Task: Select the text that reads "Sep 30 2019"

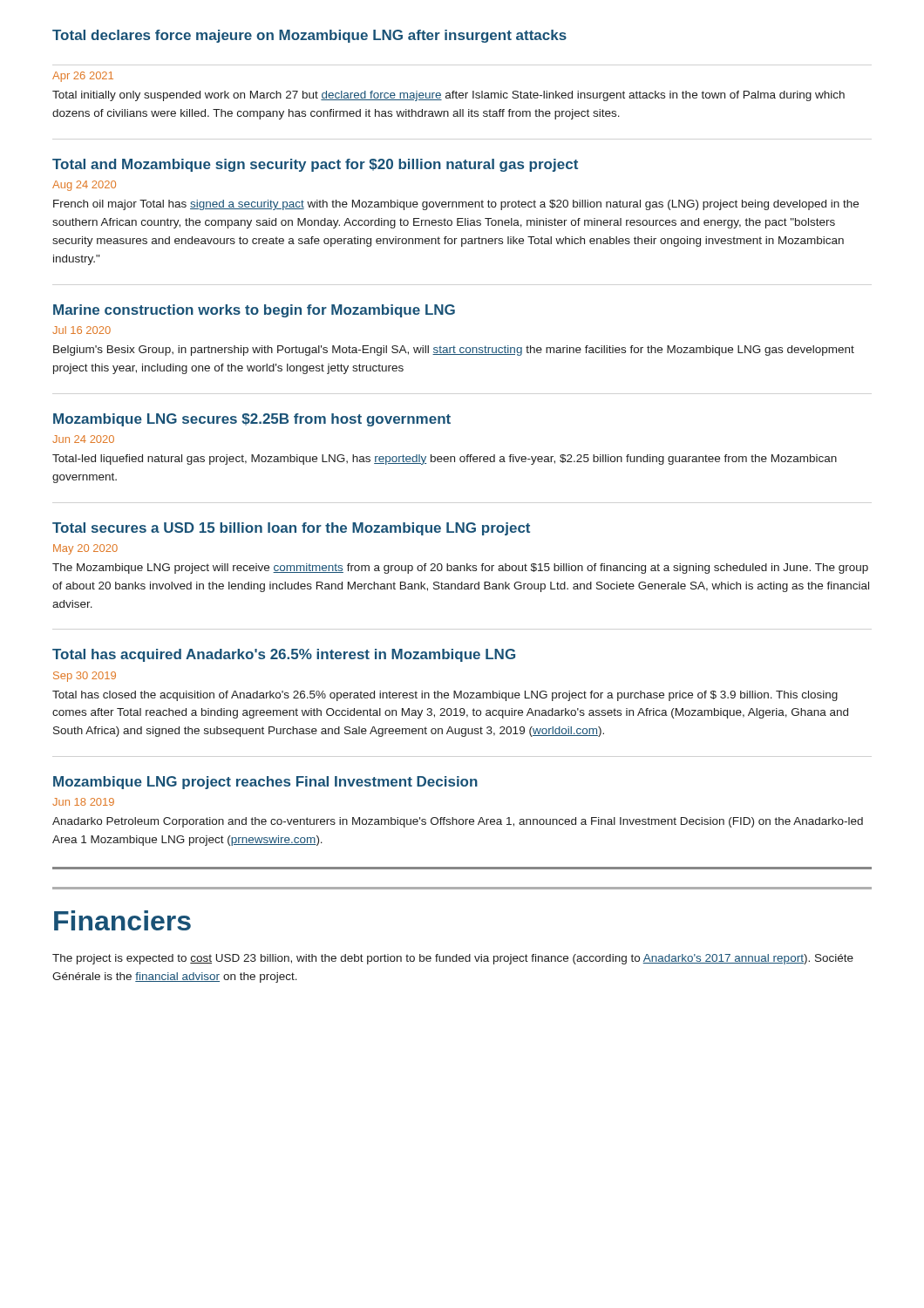Action: pyautogui.click(x=85, y=677)
